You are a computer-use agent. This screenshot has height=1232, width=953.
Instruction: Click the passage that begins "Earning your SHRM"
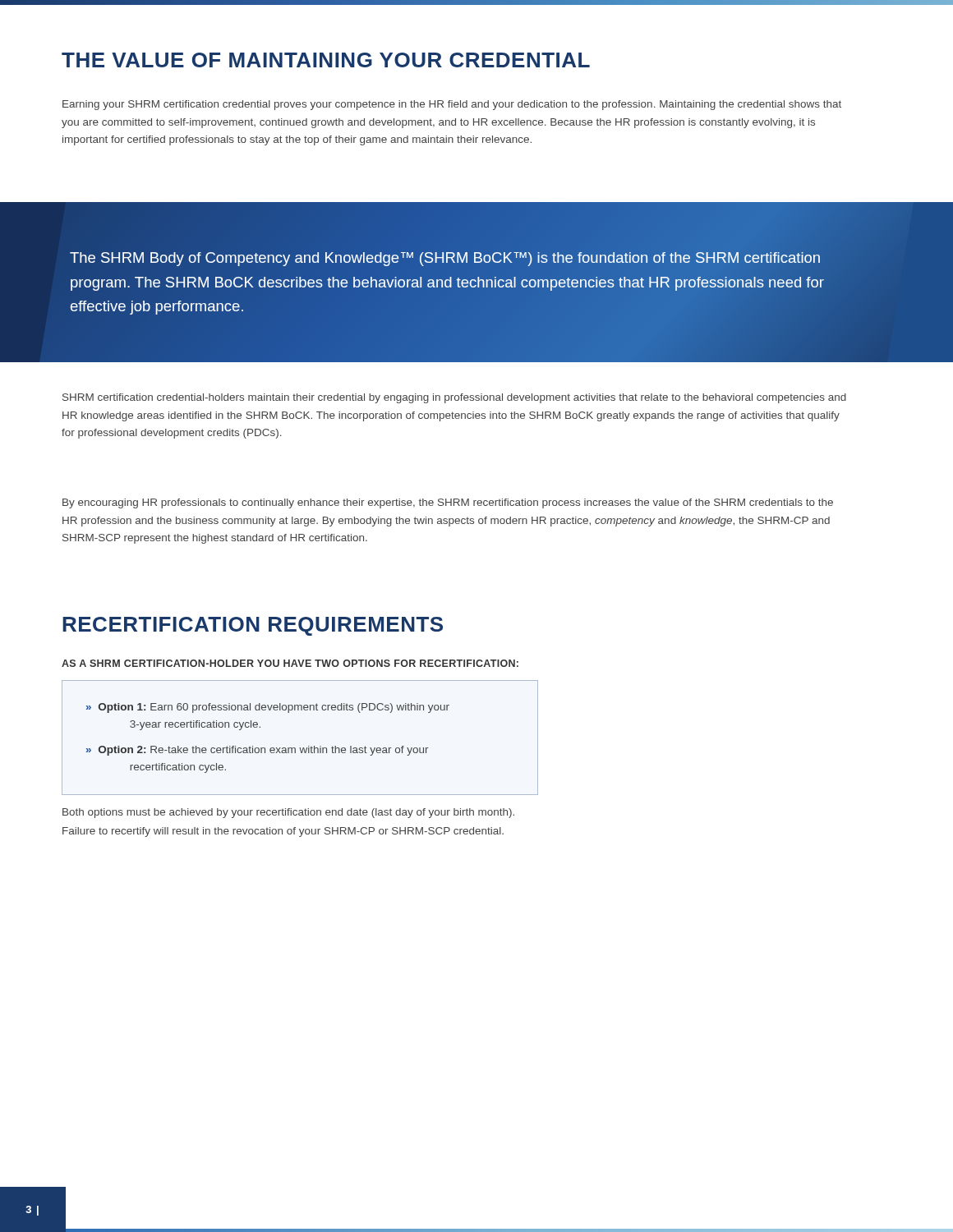coord(452,122)
